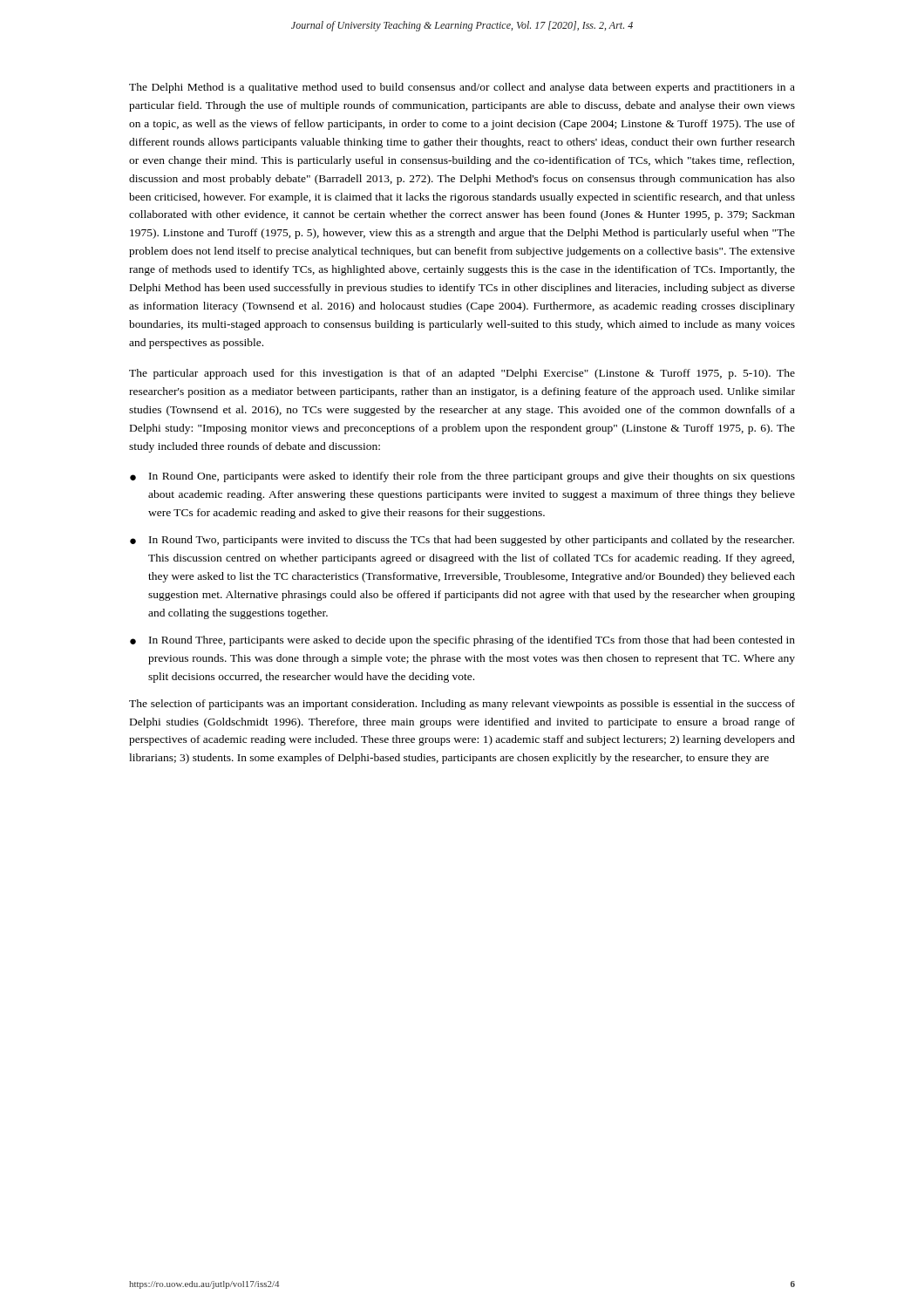Click on the block starting "The selection of"
The image size is (924, 1308).
[462, 731]
